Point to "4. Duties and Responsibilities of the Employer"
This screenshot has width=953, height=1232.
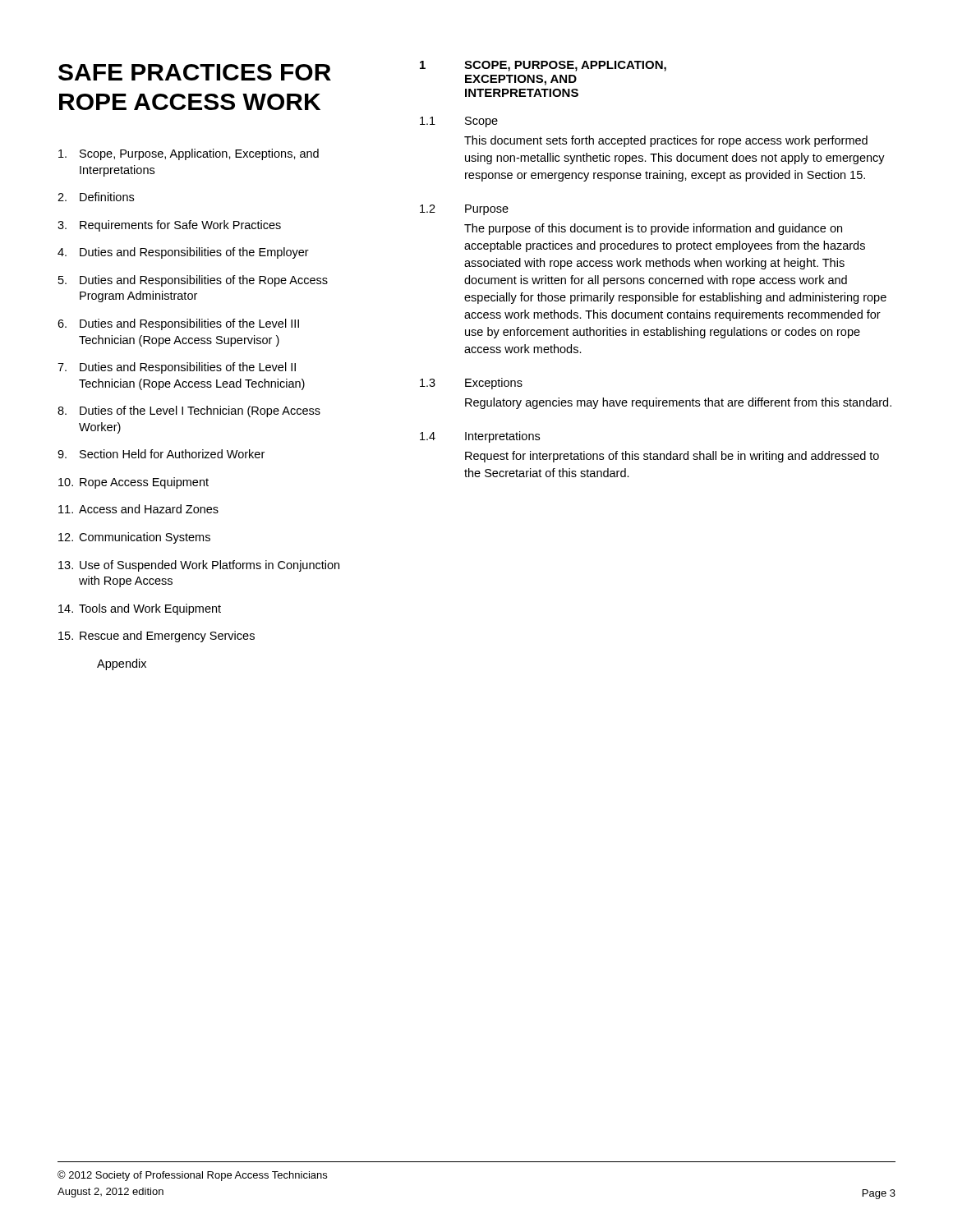coord(204,253)
